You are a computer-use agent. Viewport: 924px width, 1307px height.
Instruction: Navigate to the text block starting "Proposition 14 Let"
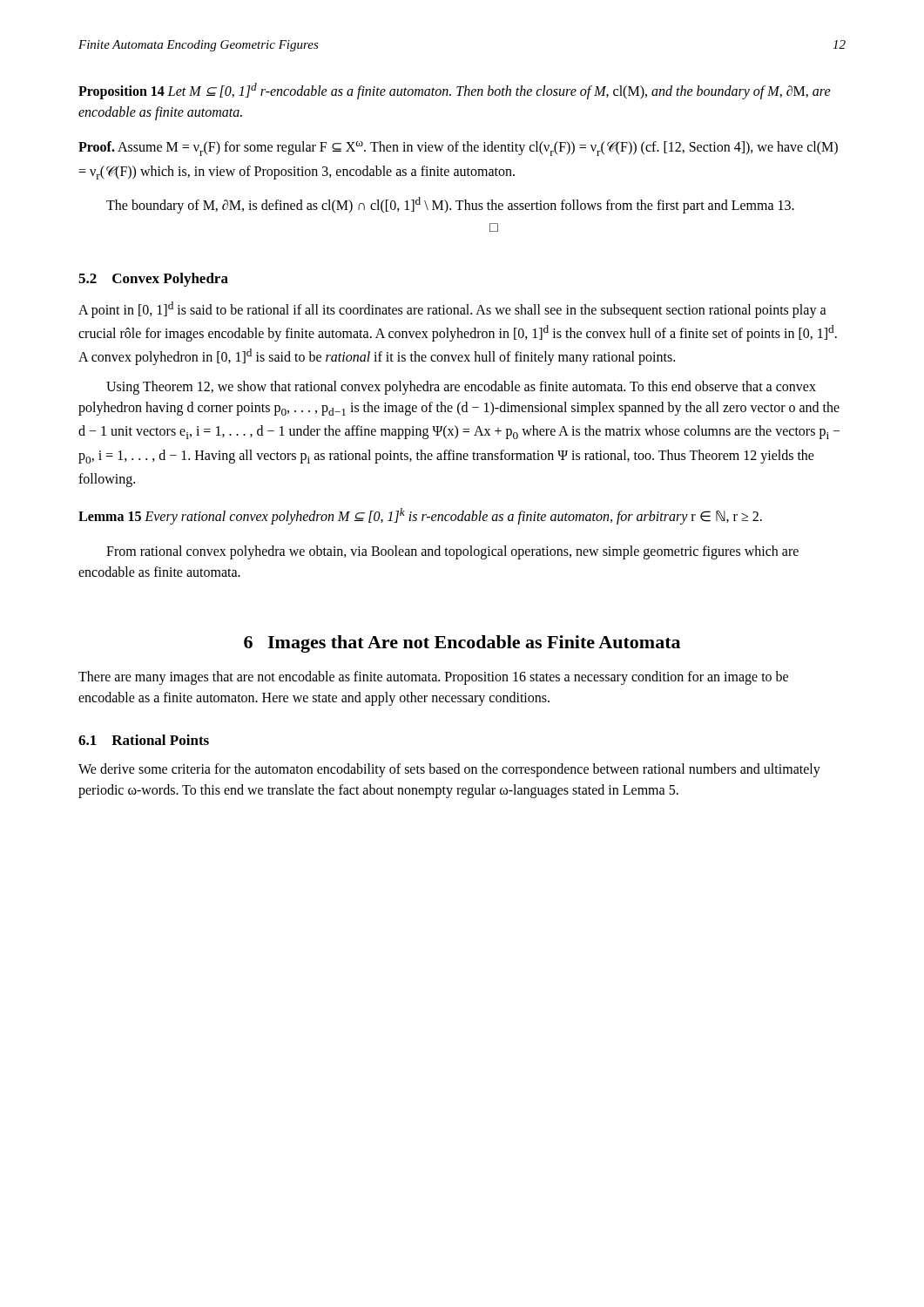pyautogui.click(x=454, y=100)
